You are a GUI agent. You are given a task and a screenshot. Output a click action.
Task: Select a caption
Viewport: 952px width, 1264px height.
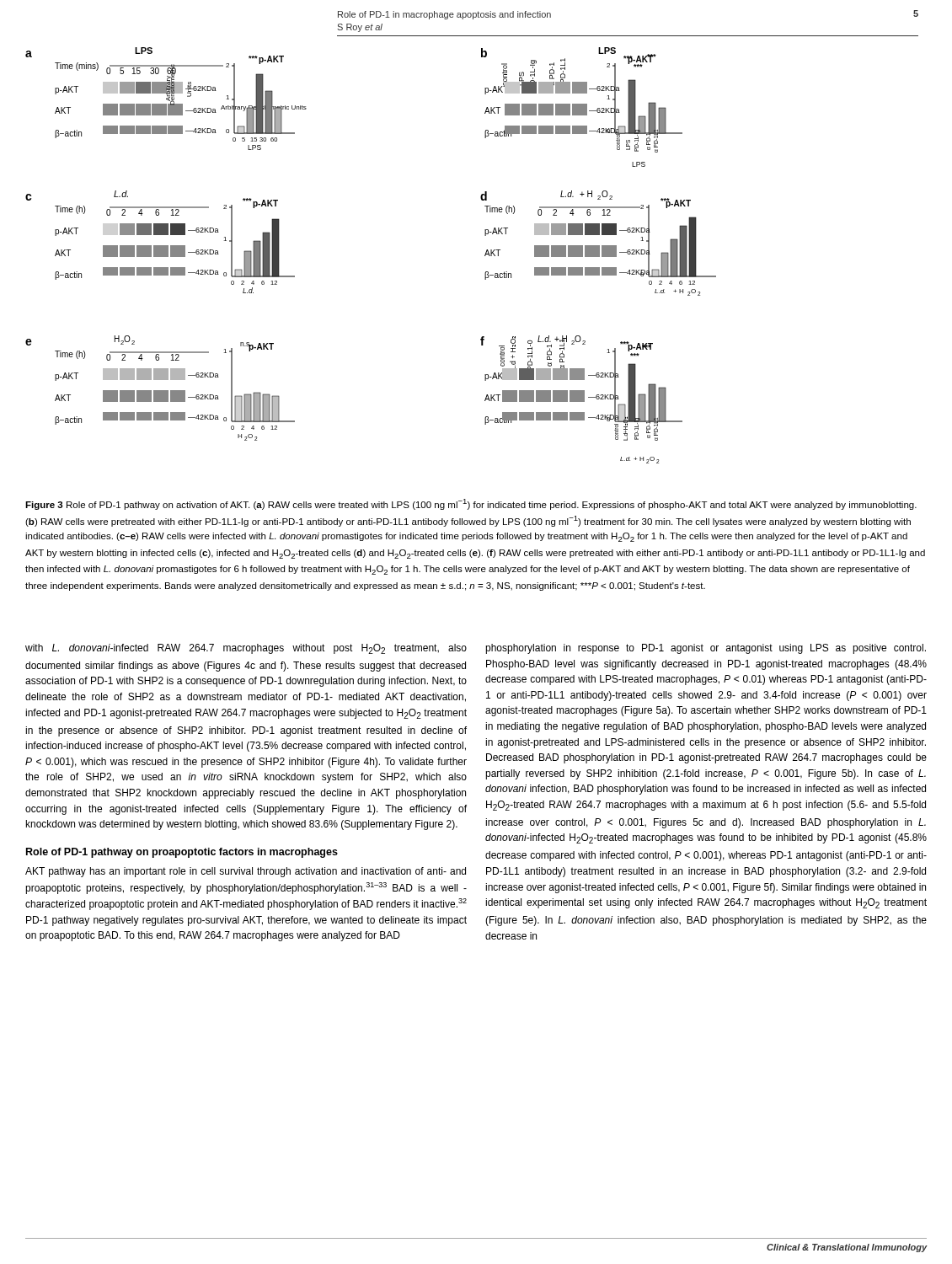click(x=475, y=544)
